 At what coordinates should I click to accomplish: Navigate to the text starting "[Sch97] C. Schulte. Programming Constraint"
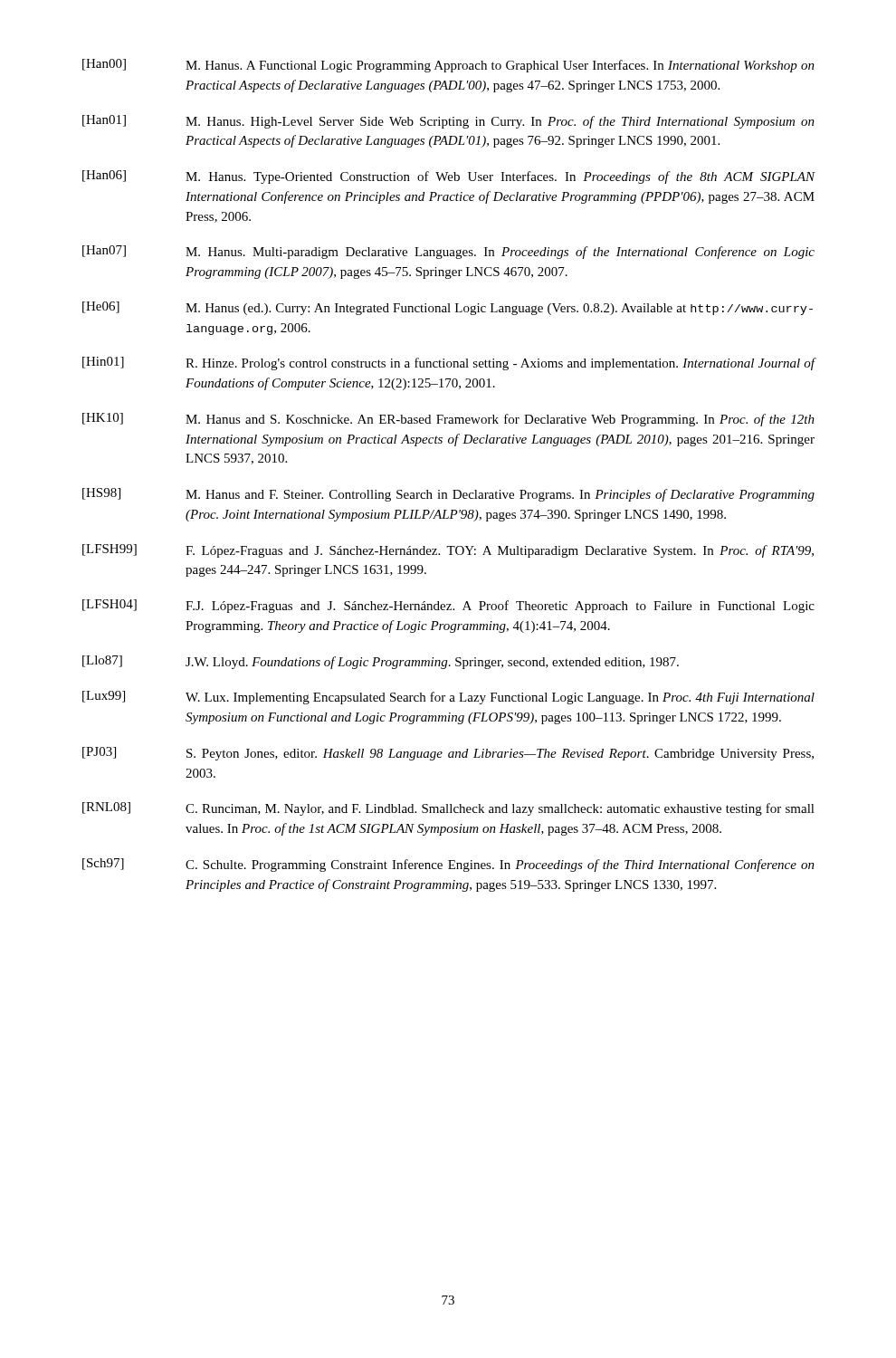(x=448, y=875)
